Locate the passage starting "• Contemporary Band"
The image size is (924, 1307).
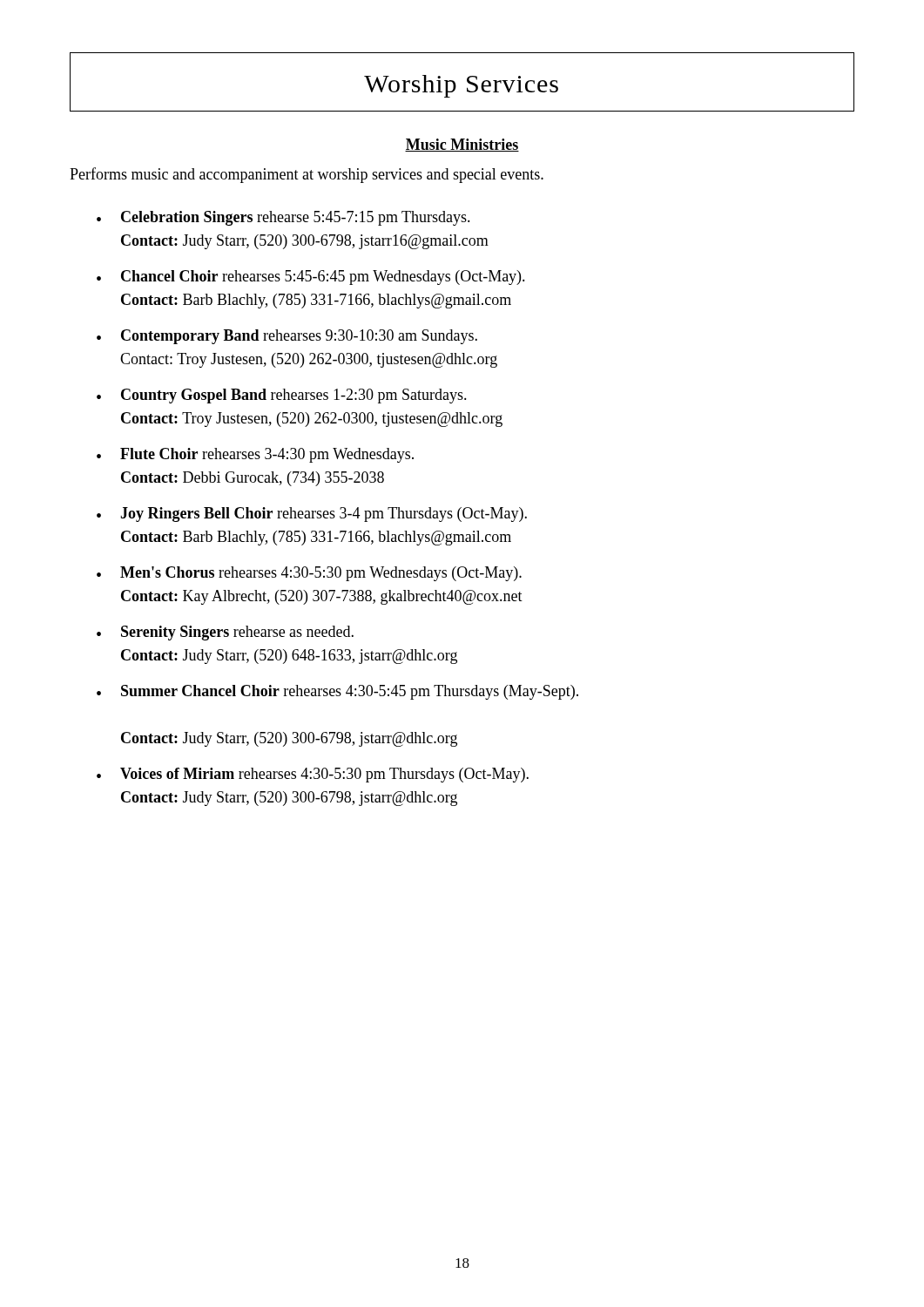pyautogui.click(x=475, y=348)
